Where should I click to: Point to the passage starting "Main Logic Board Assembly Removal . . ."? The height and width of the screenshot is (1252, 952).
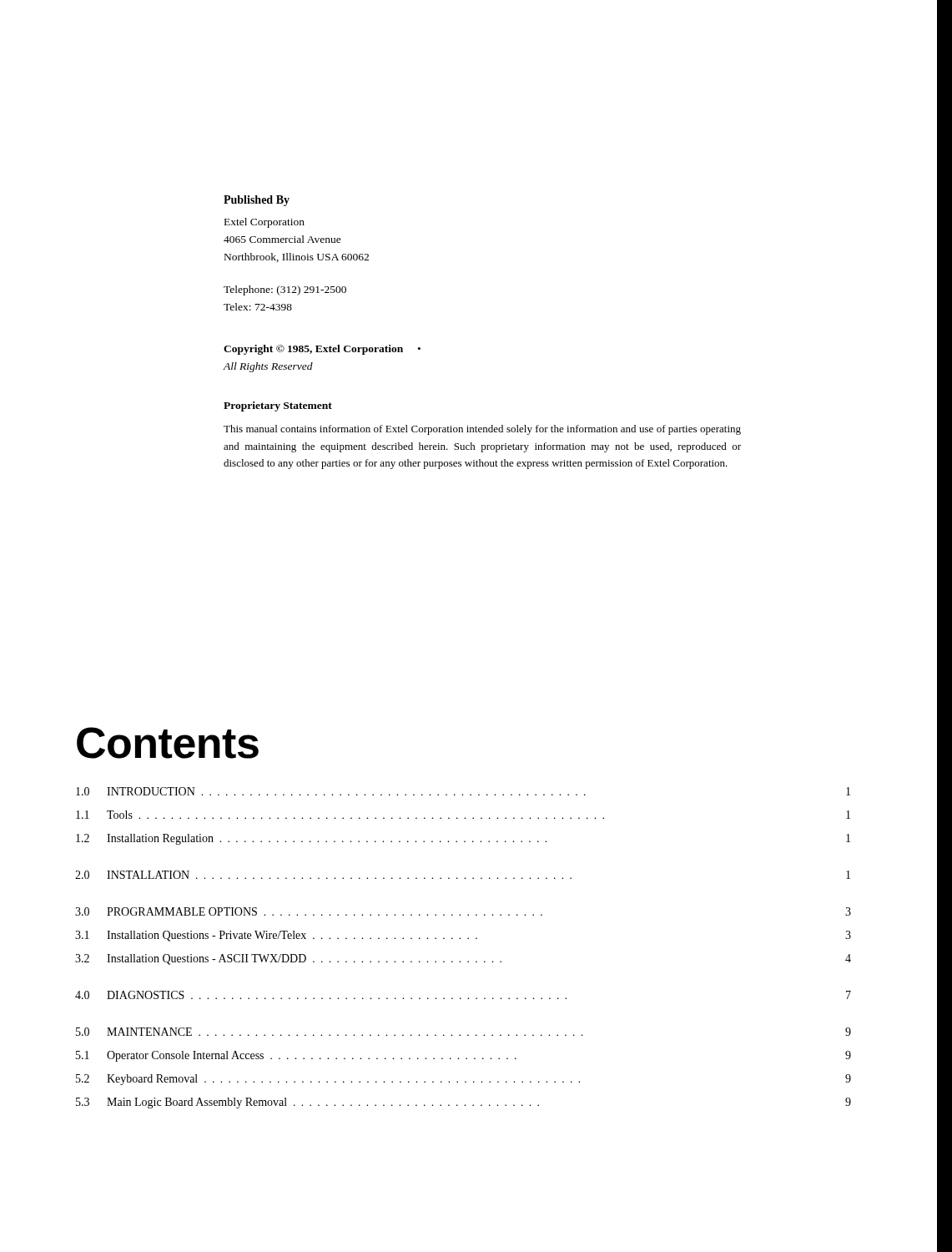(479, 1103)
